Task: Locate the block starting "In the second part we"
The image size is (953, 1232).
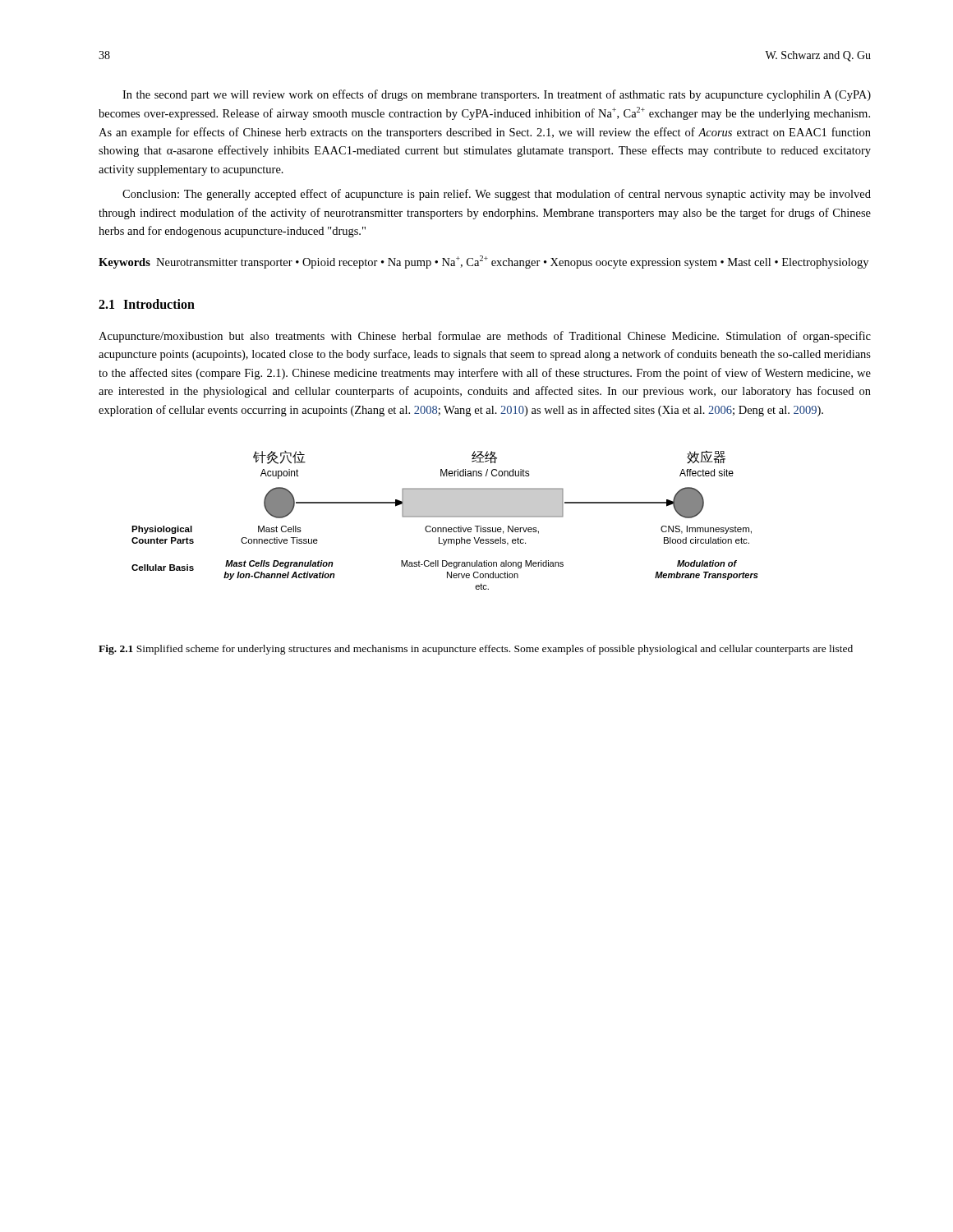Action: pyautogui.click(x=485, y=163)
